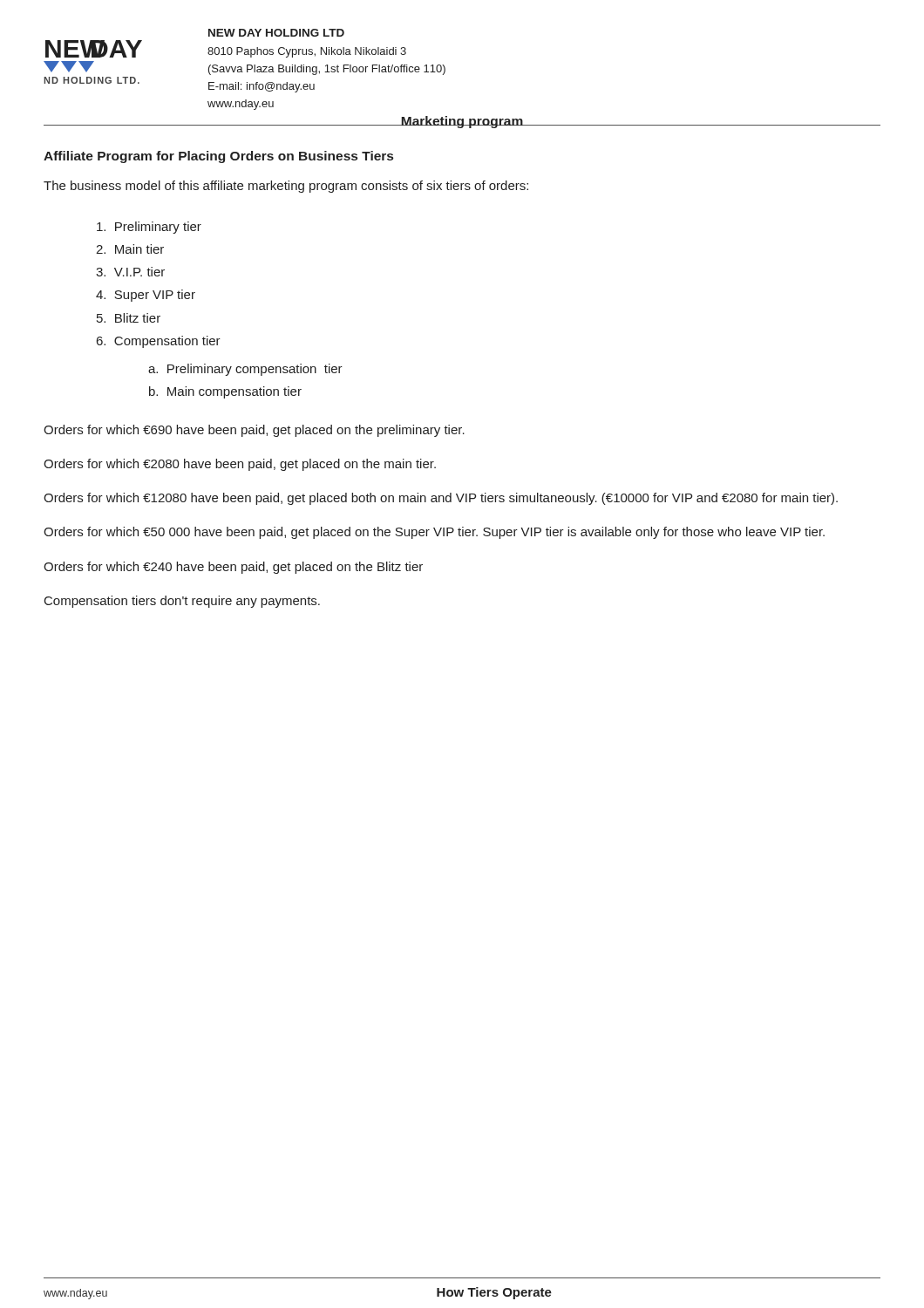Find the text that reads "Compensation tiers don't require any payments."

click(182, 600)
